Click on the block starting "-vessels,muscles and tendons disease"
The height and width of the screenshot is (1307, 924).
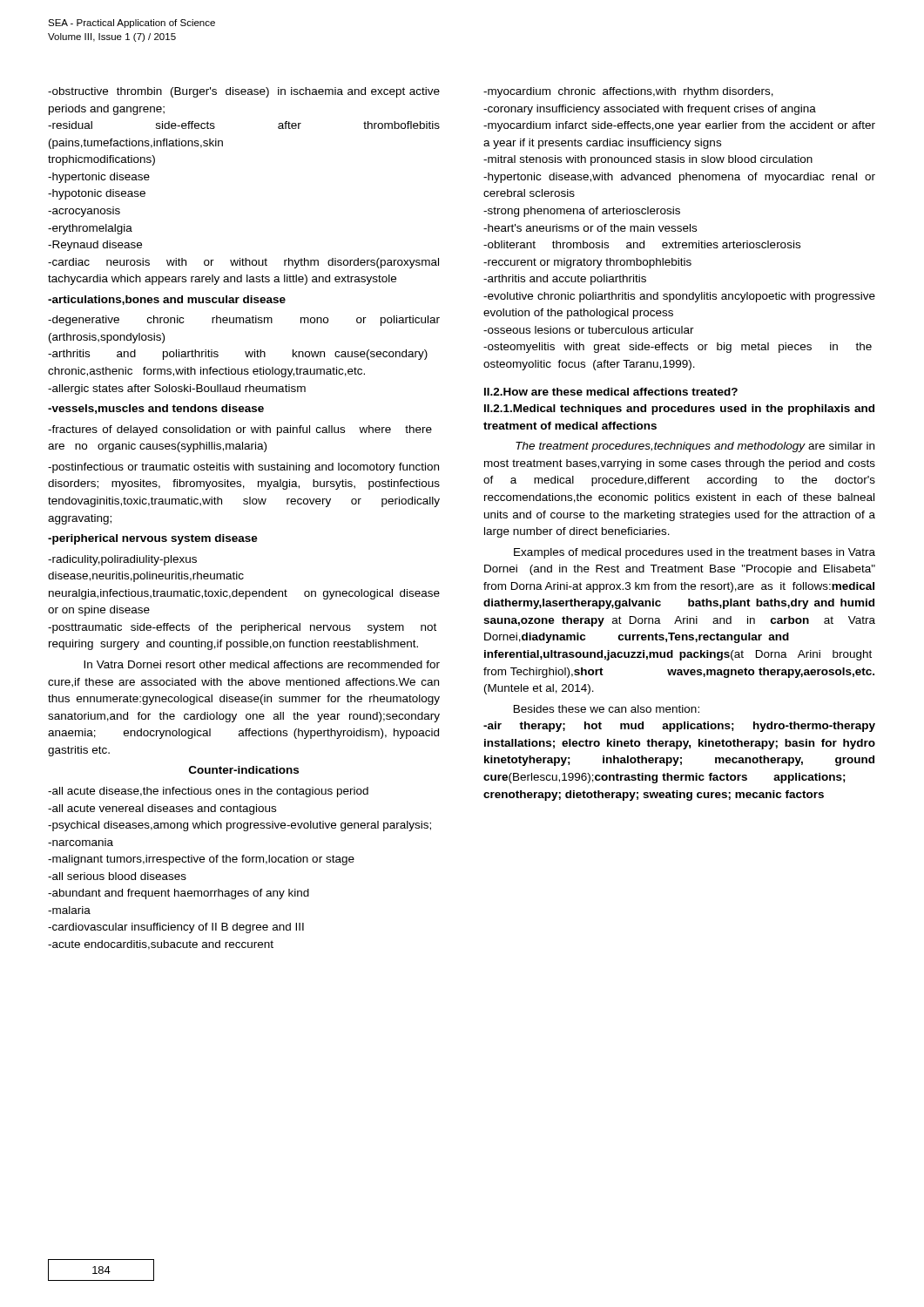244,409
